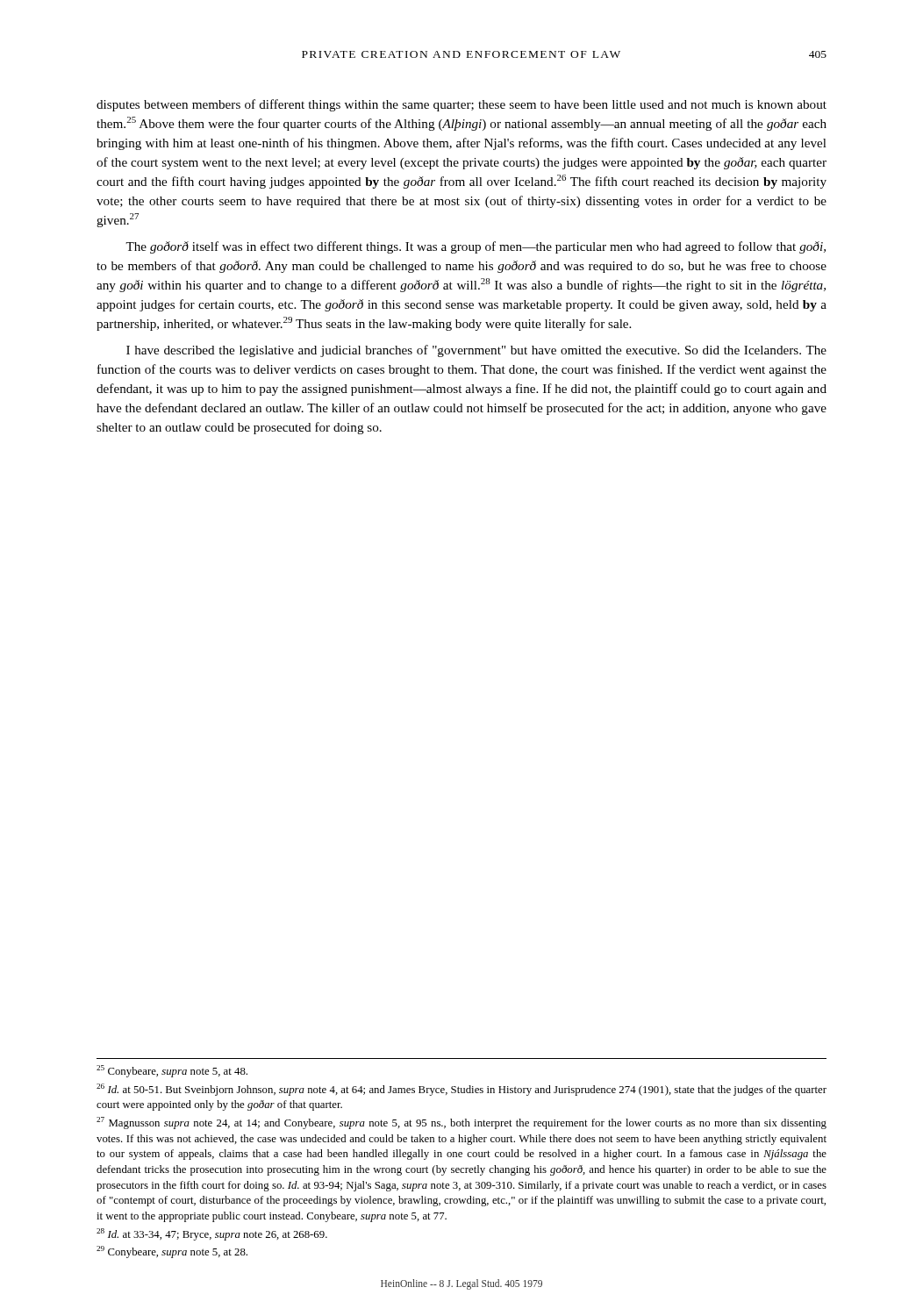Find the text block with the text "disputes between members"

462,266
